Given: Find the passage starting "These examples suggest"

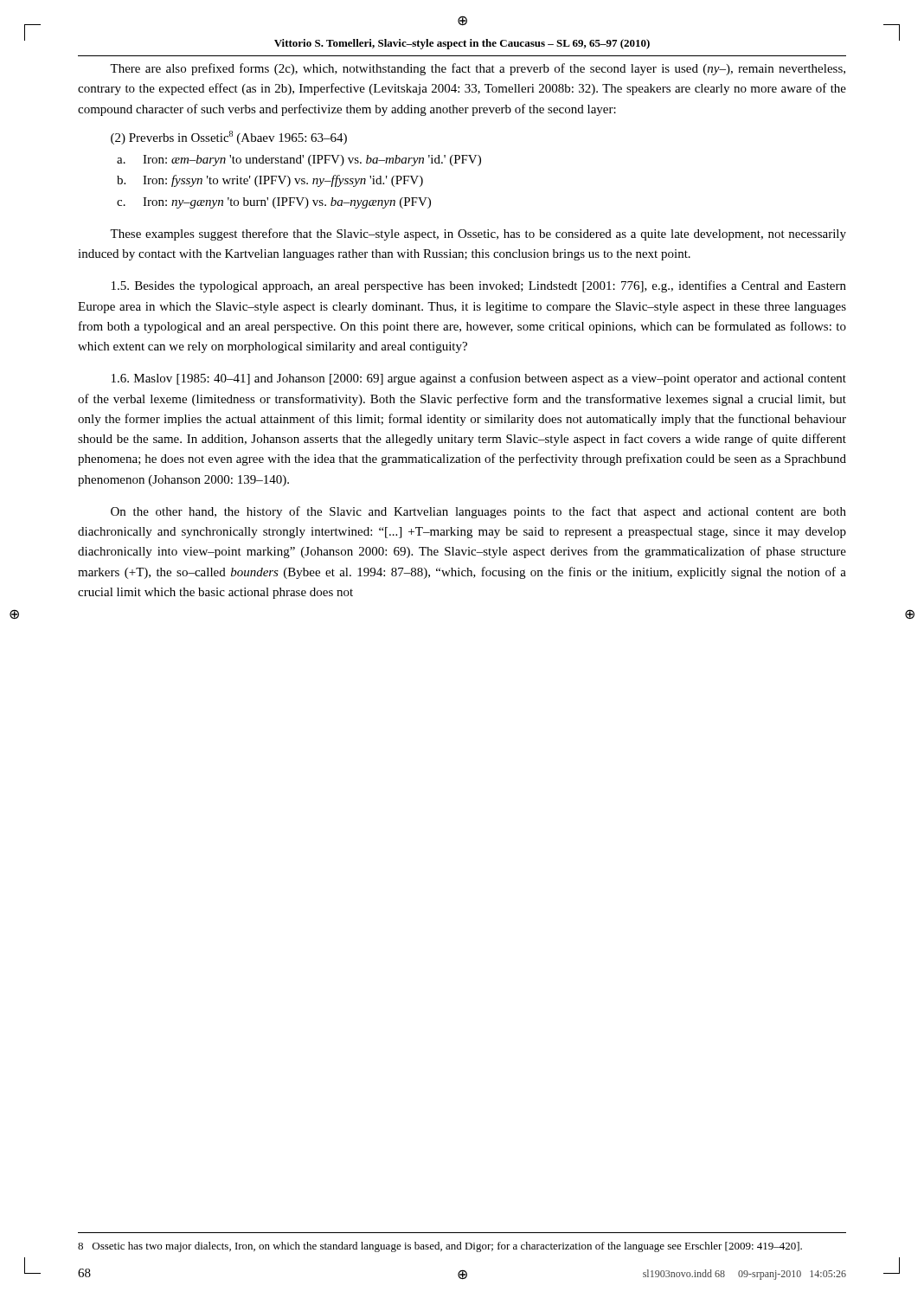Looking at the screenshot, I should (462, 244).
